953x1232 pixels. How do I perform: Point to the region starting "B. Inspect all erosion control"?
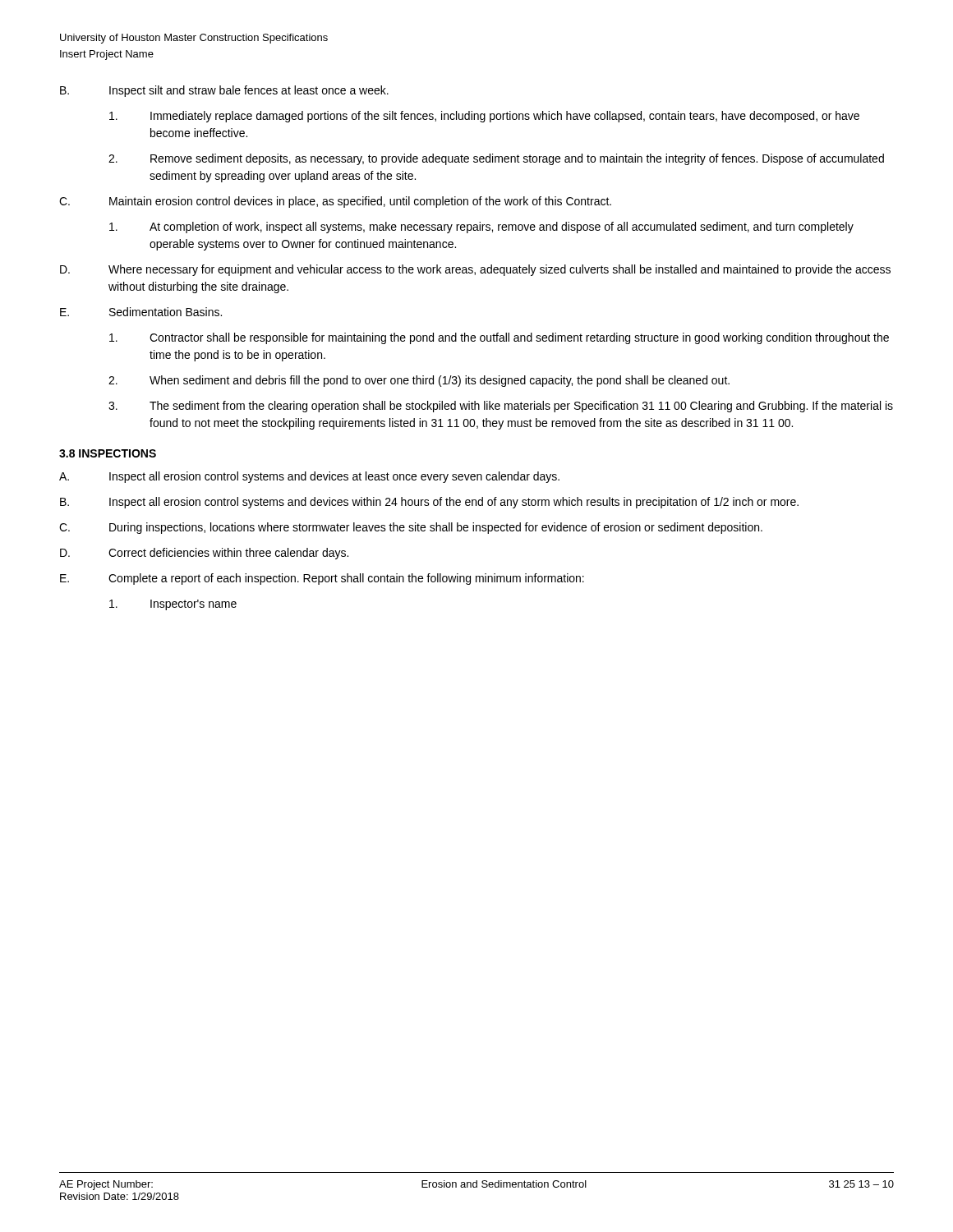pyautogui.click(x=429, y=502)
